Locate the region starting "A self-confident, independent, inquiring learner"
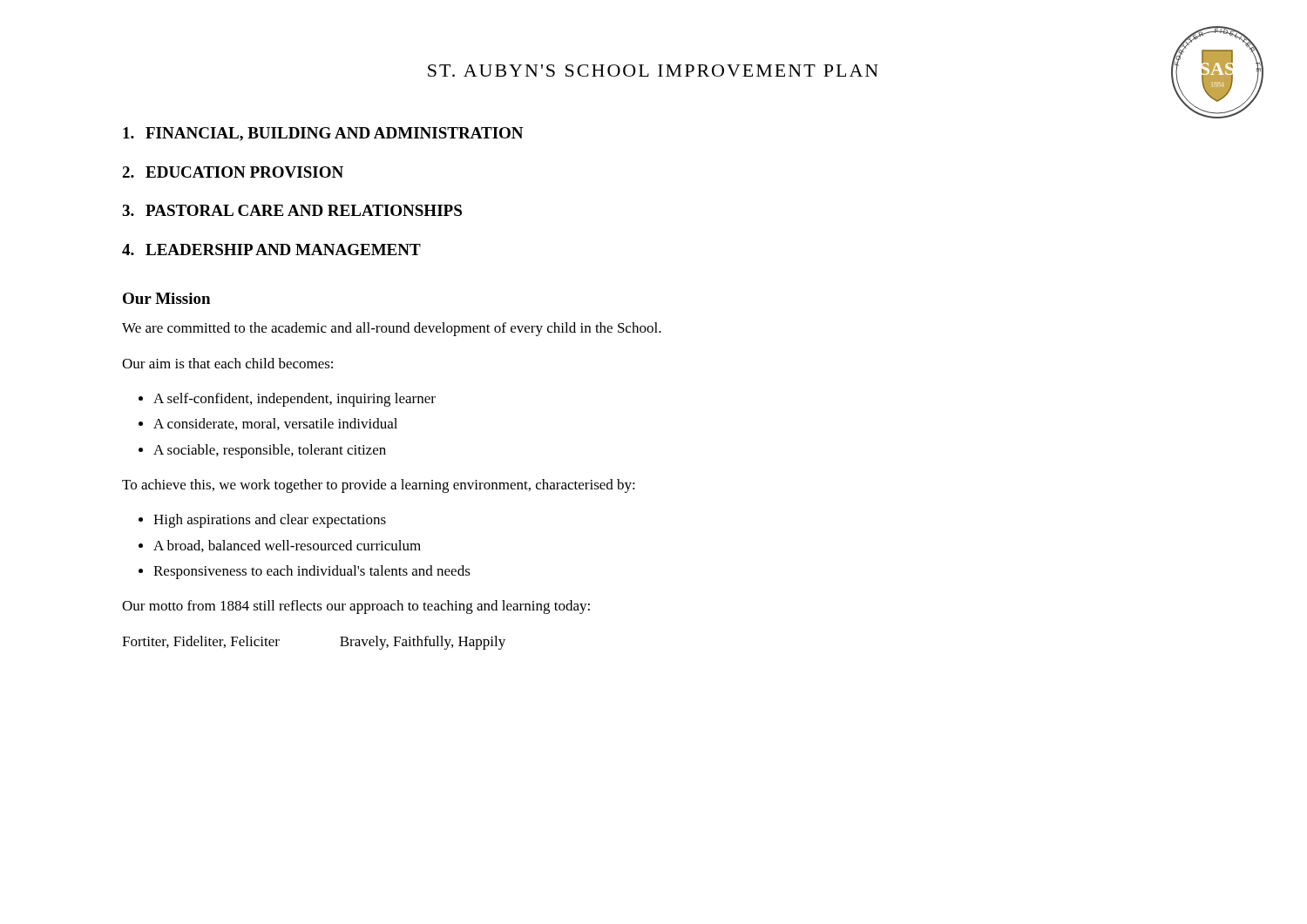The width and height of the screenshot is (1307, 924). tap(294, 398)
